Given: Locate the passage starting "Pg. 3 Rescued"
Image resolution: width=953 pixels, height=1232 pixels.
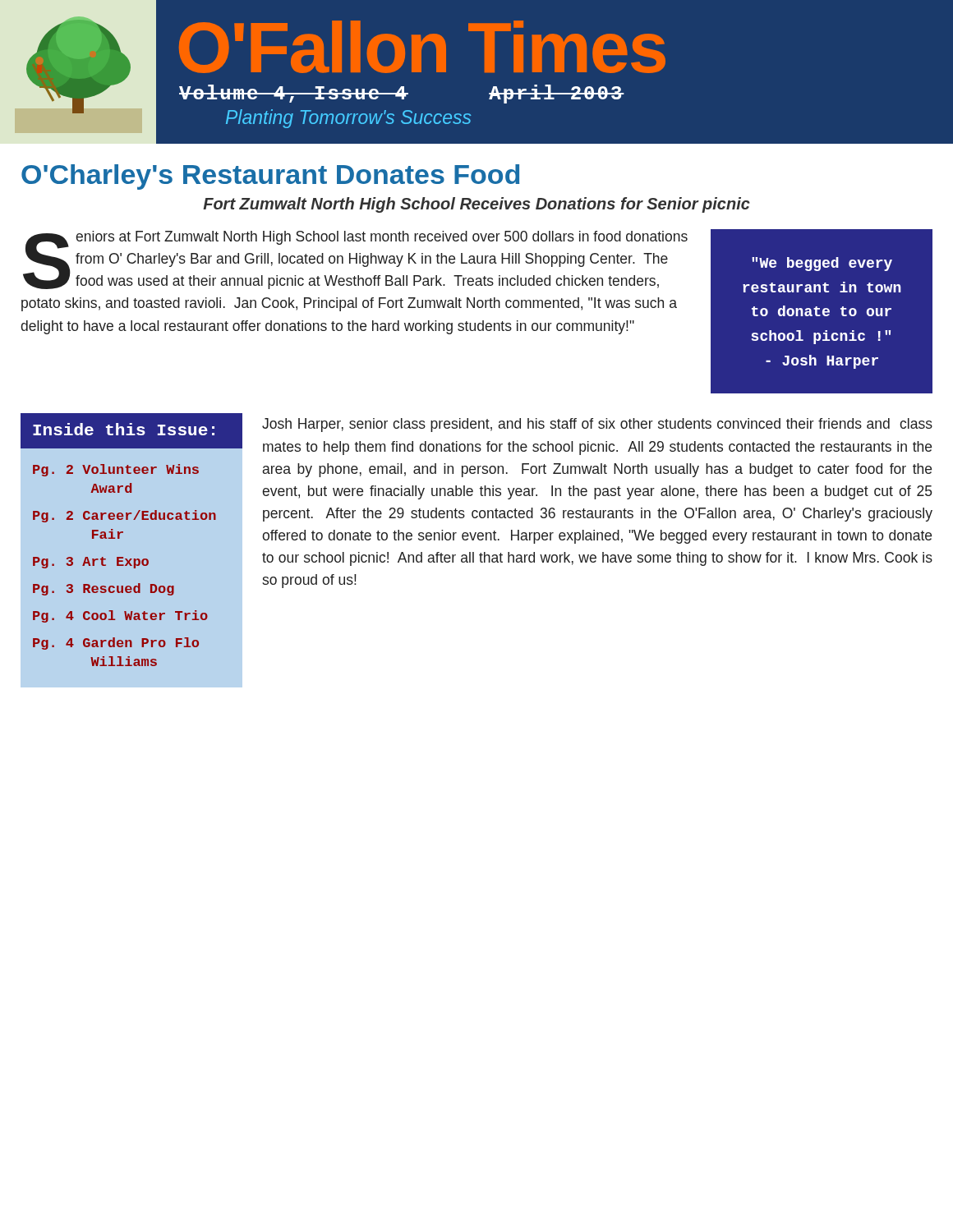Looking at the screenshot, I should (x=103, y=589).
